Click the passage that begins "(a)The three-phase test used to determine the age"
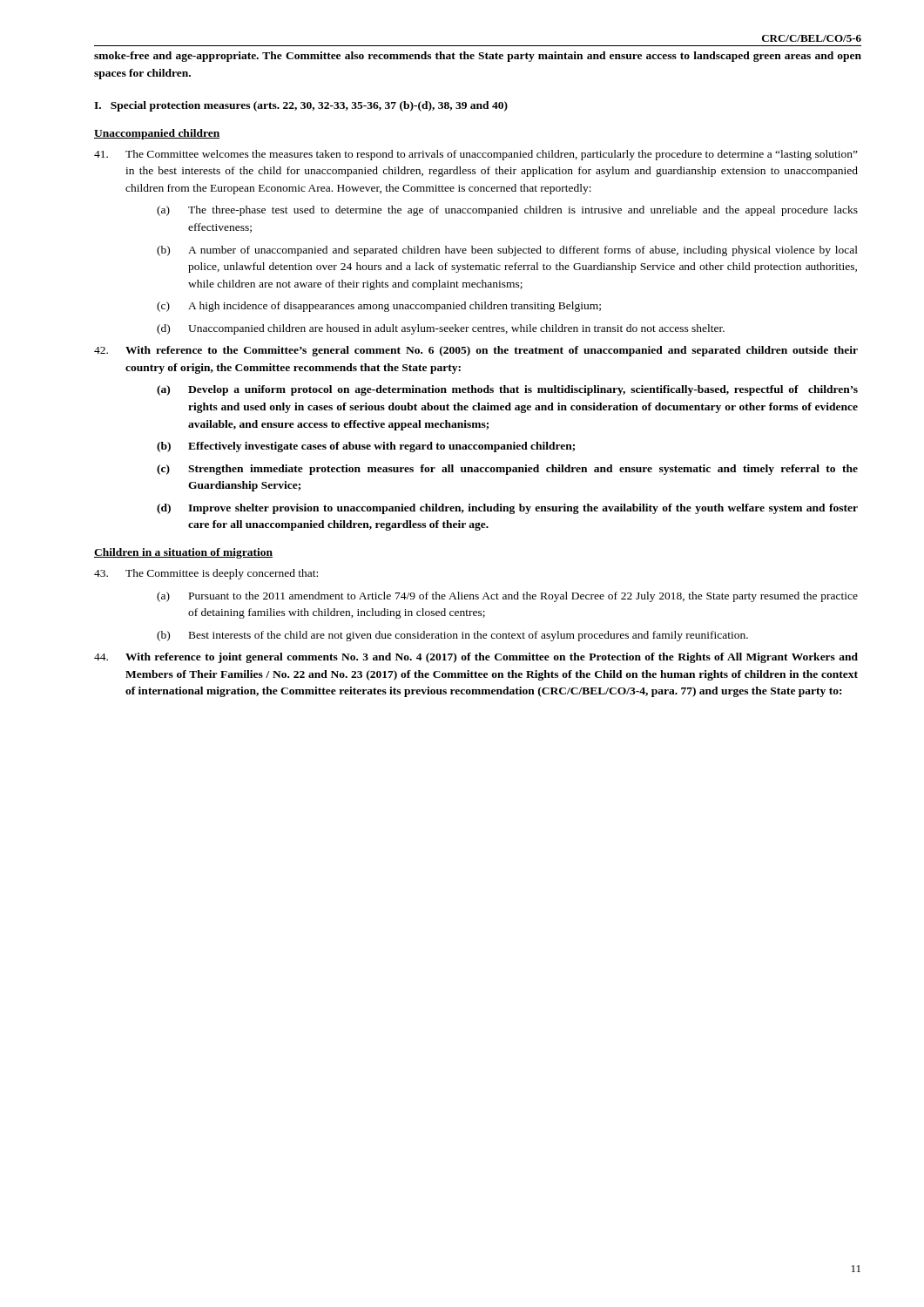The image size is (924, 1307). [x=507, y=219]
